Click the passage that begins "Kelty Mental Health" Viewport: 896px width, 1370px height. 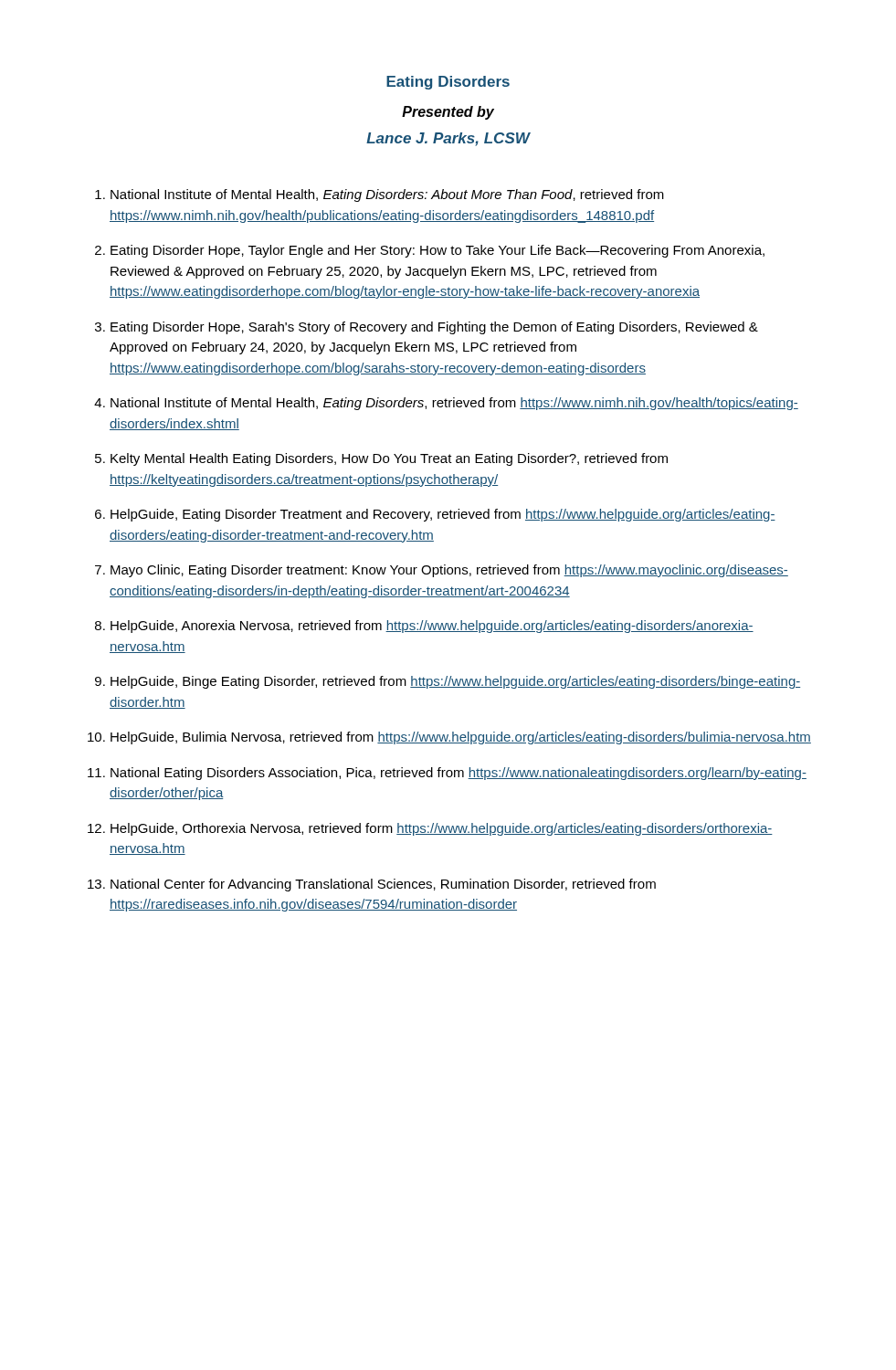389,468
